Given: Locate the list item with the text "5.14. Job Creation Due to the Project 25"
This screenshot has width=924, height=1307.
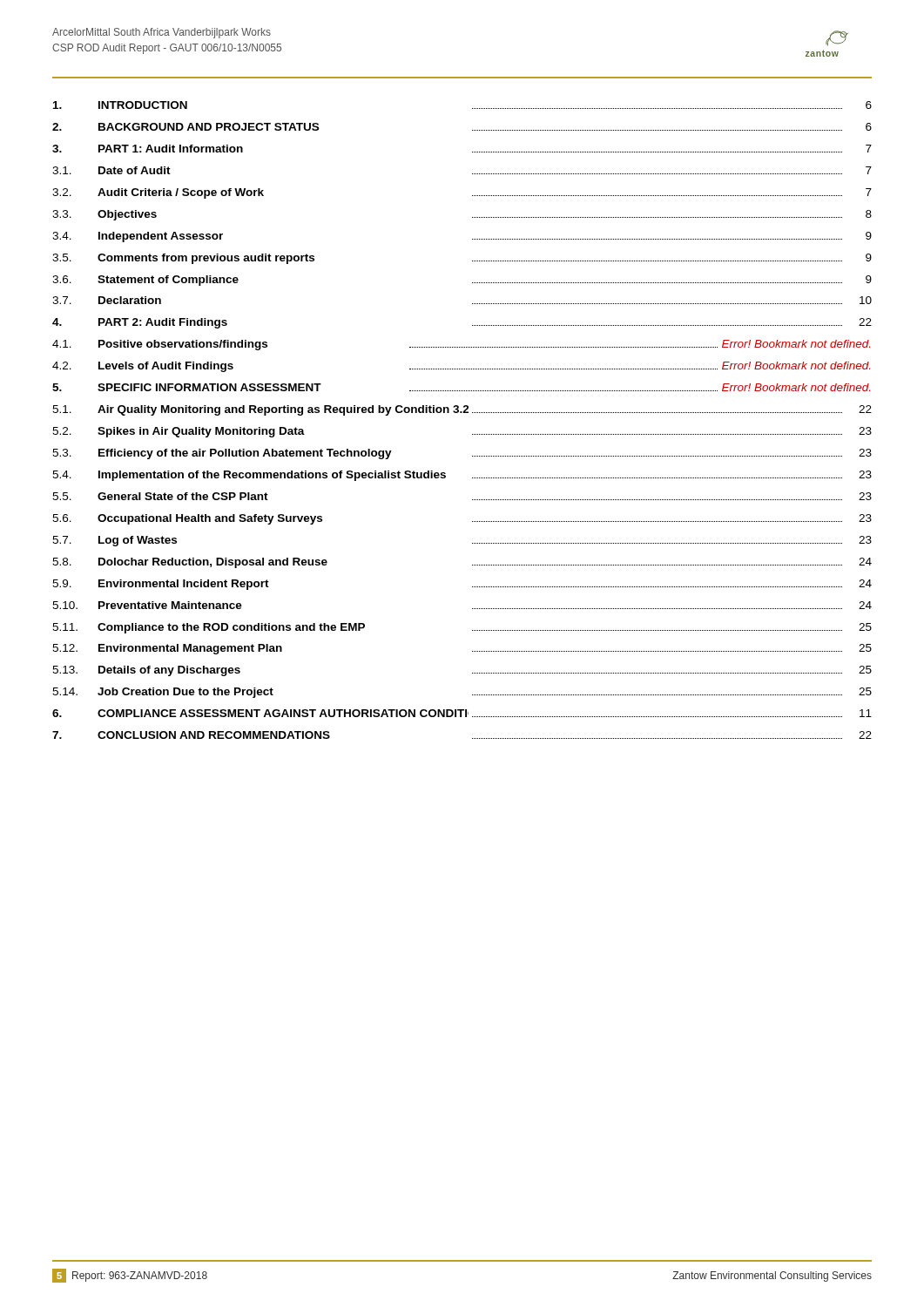Looking at the screenshot, I should click(x=462, y=693).
